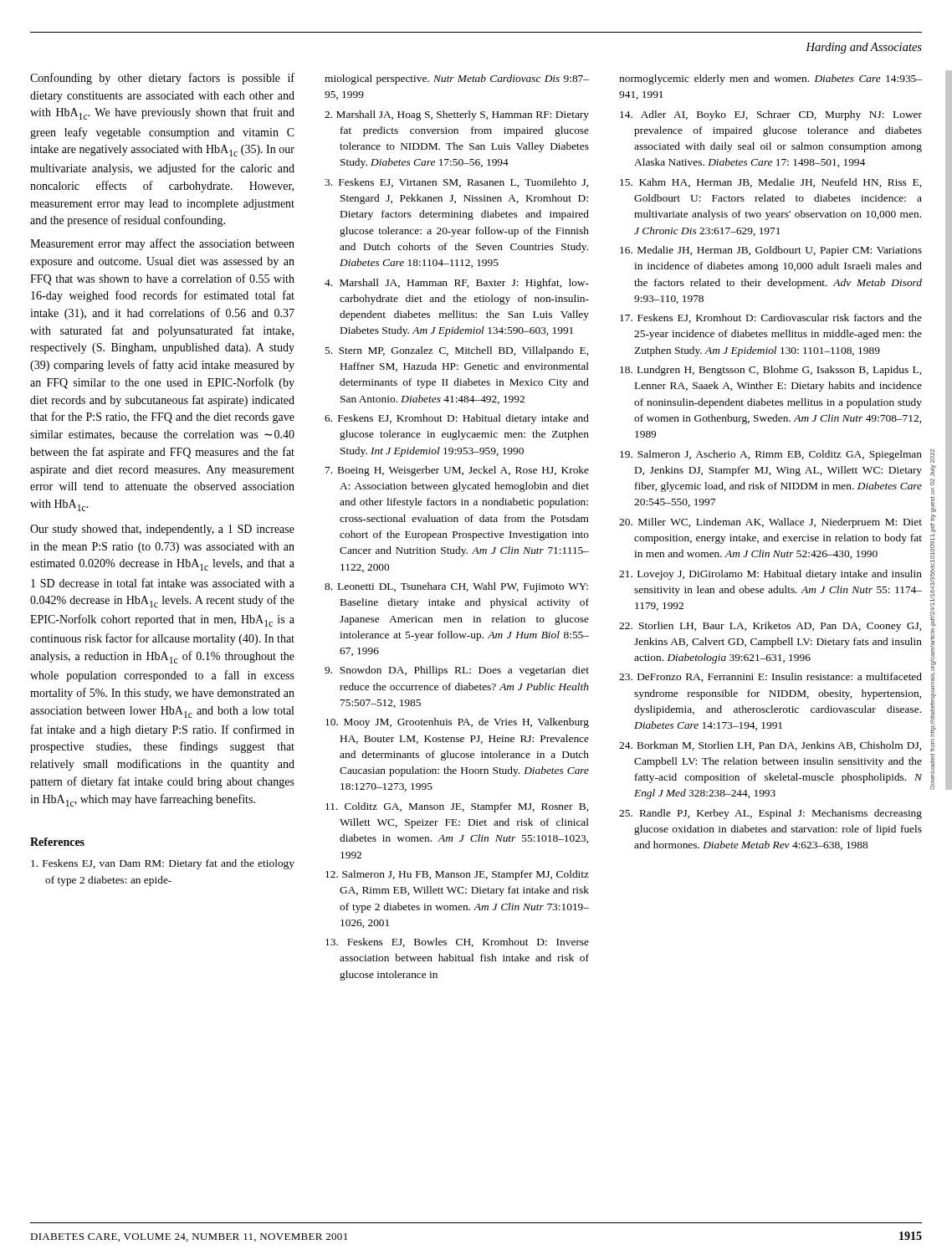The image size is (952, 1255).
Task: Locate the text starting "7. Boeing H,"
Action: [x=457, y=518]
